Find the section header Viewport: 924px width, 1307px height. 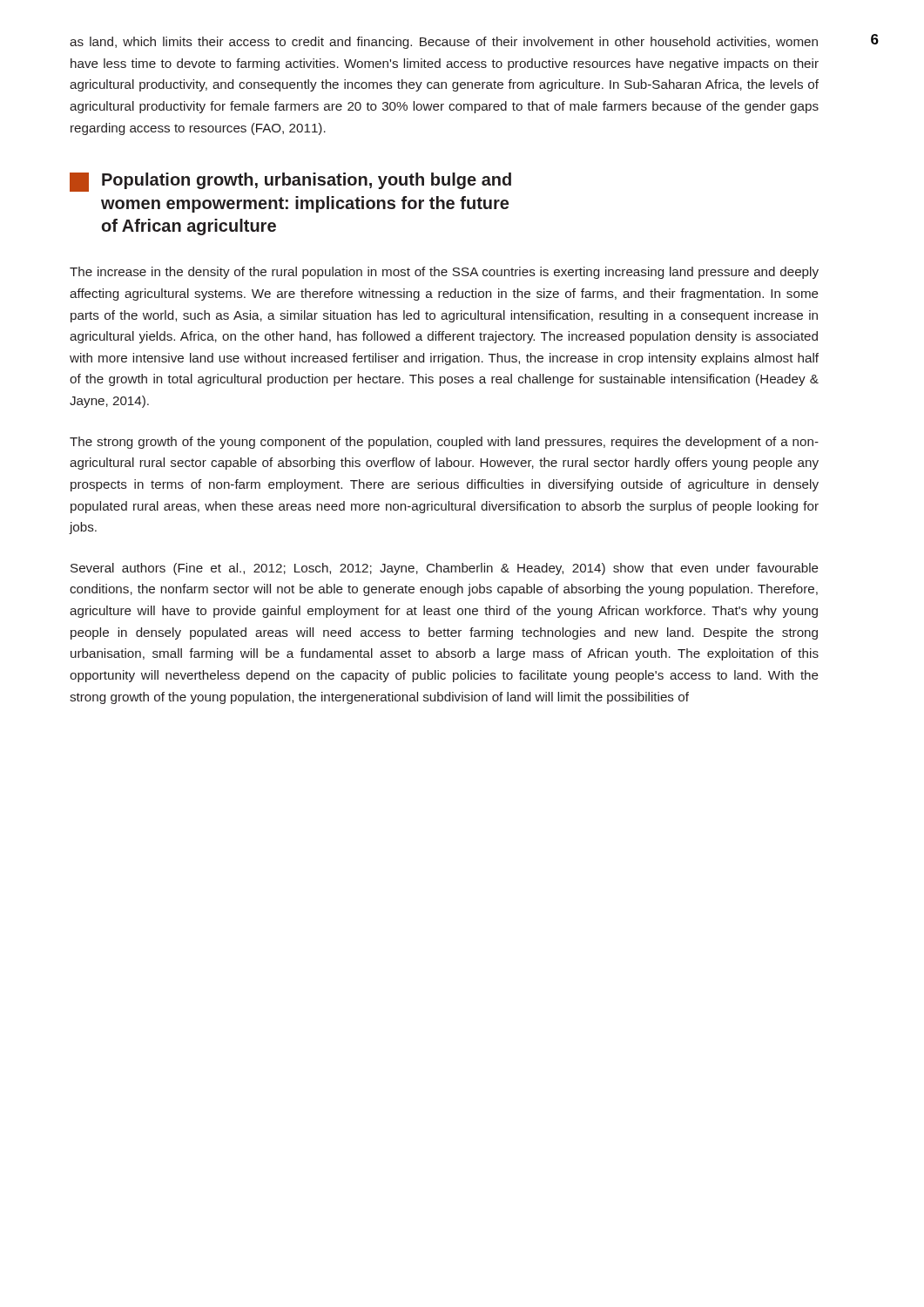point(307,203)
